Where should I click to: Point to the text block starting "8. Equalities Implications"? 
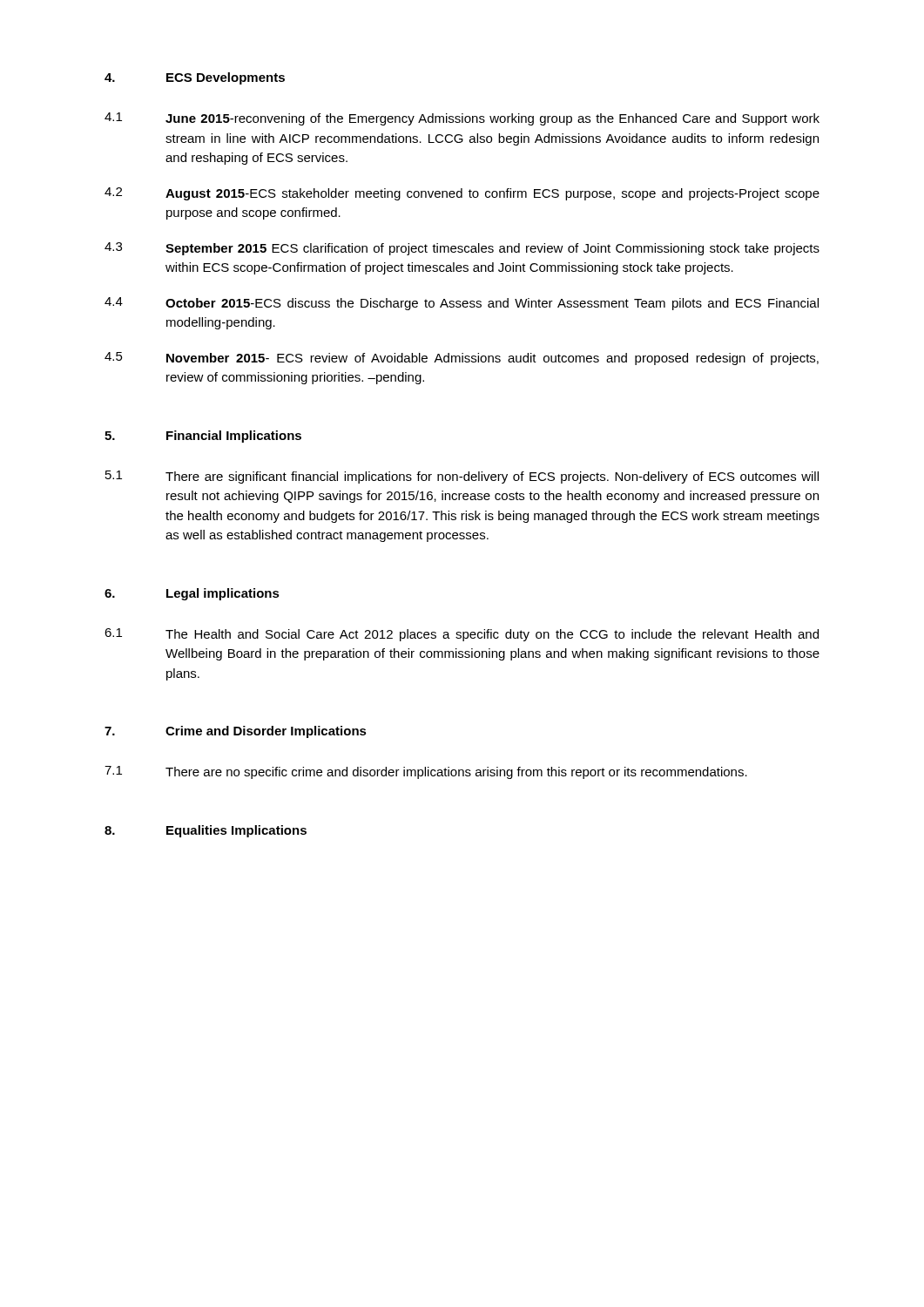pyautogui.click(x=206, y=829)
